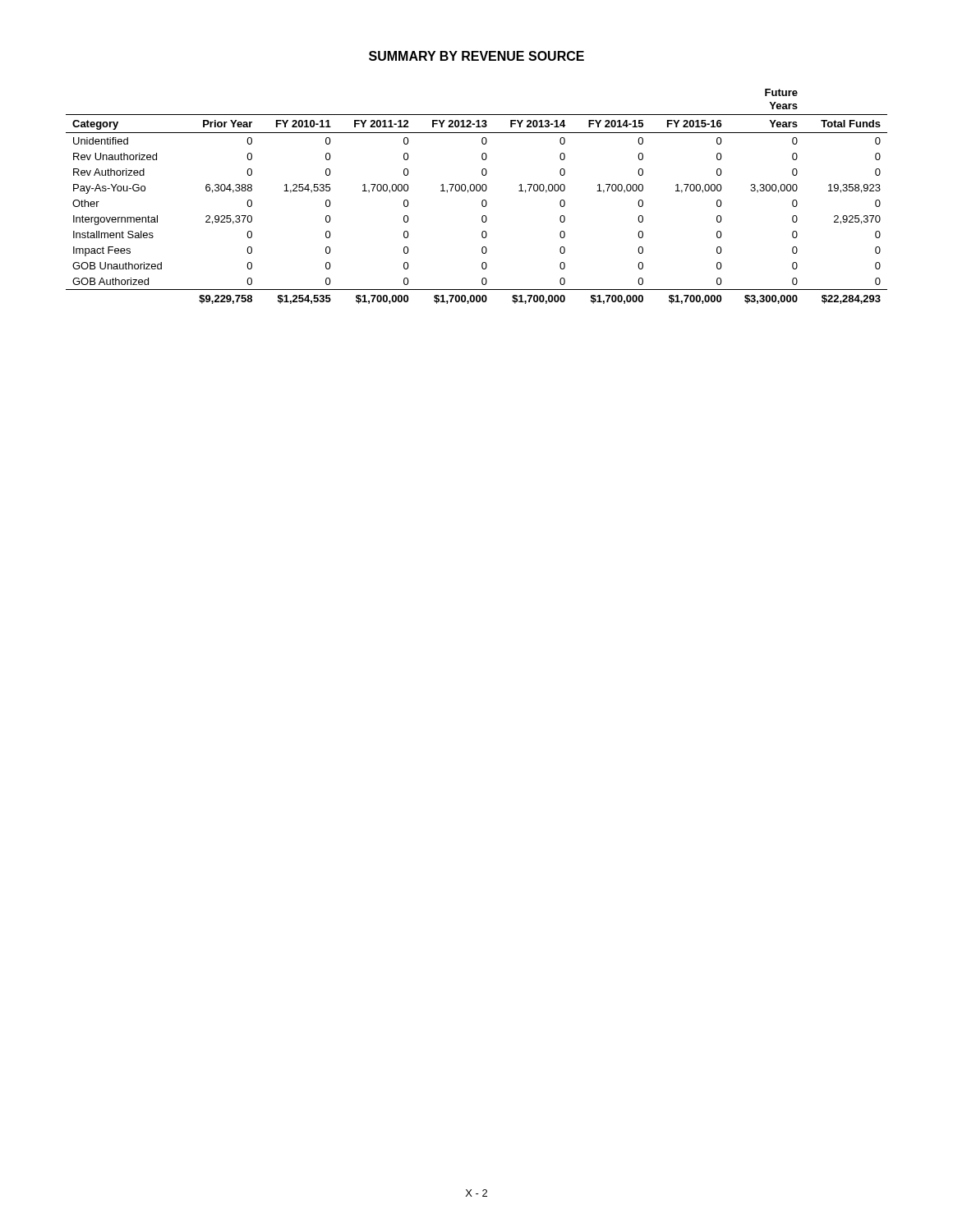Where does it say "SUMMARY BY REVENUE SOURCE"?
953x1232 pixels.
point(476,56)
